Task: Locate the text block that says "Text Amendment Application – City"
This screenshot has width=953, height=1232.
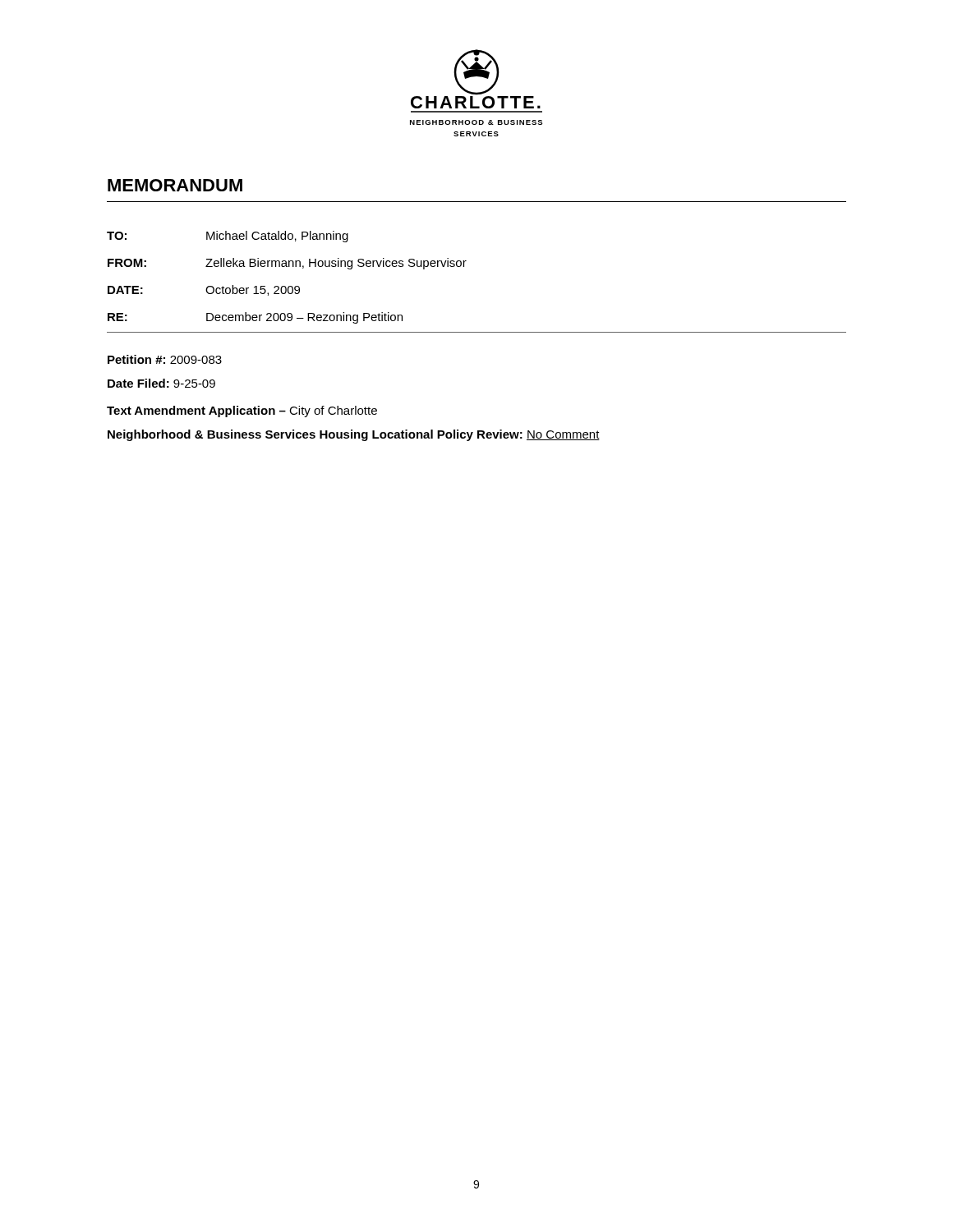Action: (x=242, y=410)
